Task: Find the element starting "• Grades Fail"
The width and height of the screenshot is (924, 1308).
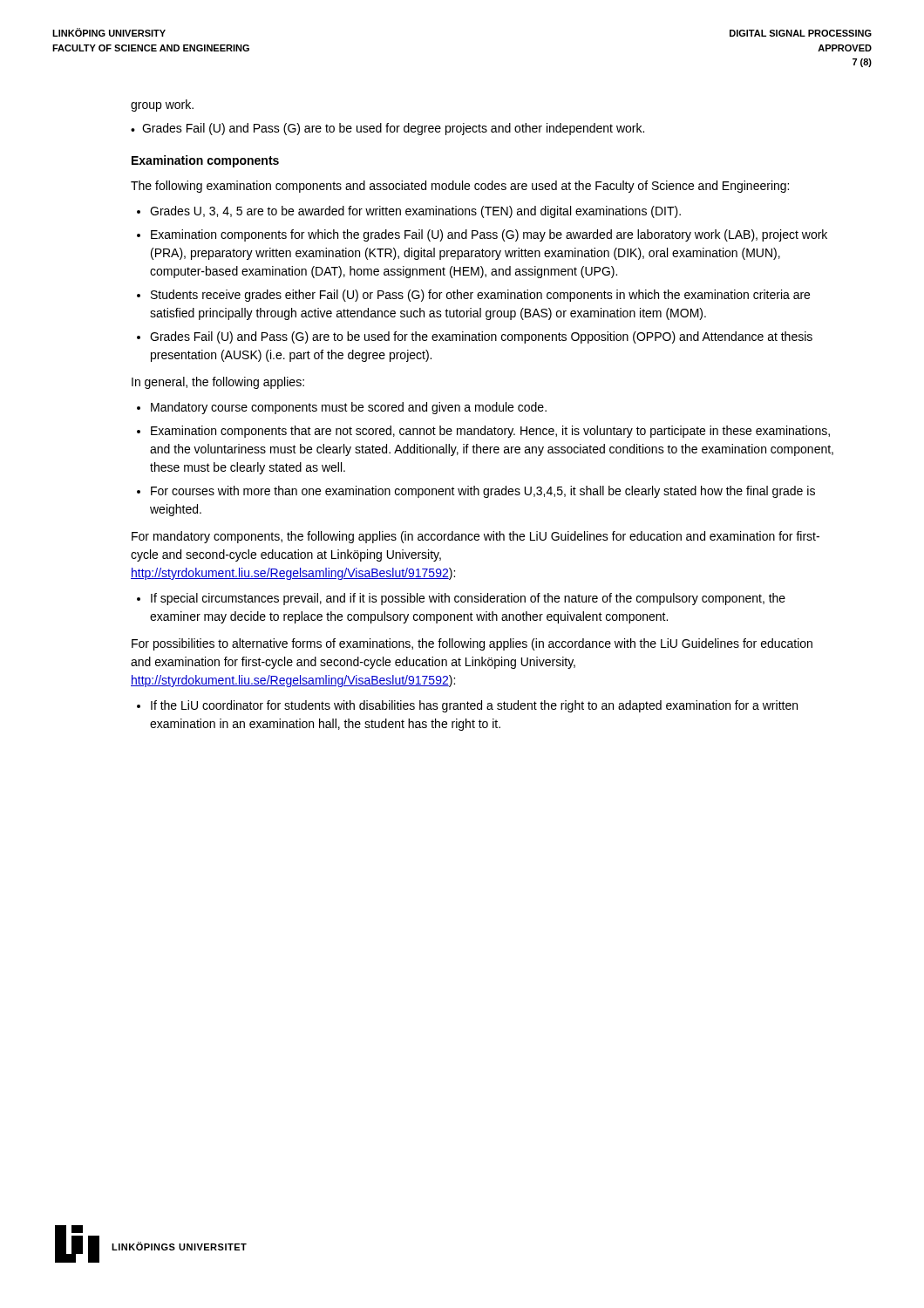Action: 388,129
